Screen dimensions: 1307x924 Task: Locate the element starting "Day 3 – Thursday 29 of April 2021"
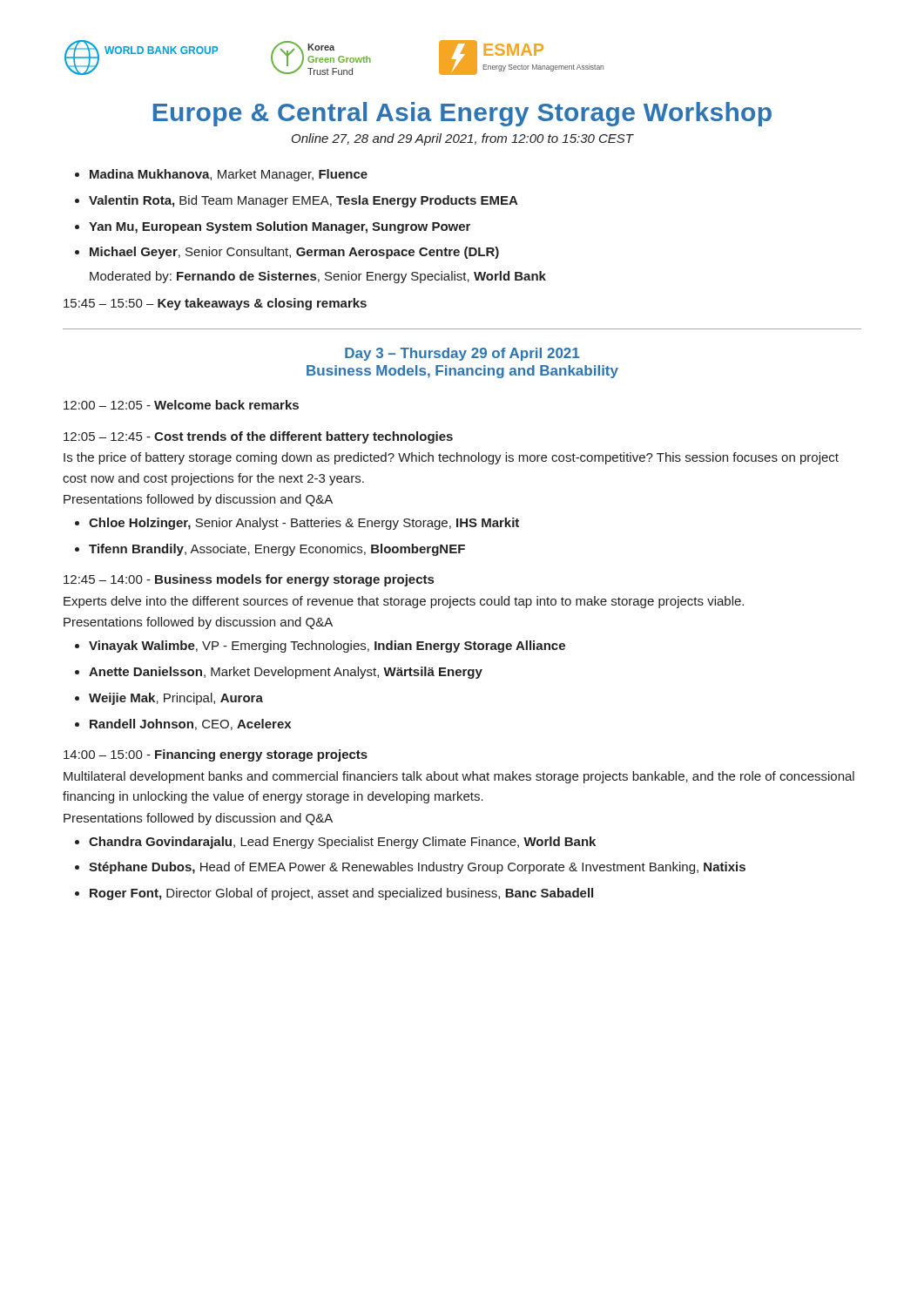(x=462, y=362)
